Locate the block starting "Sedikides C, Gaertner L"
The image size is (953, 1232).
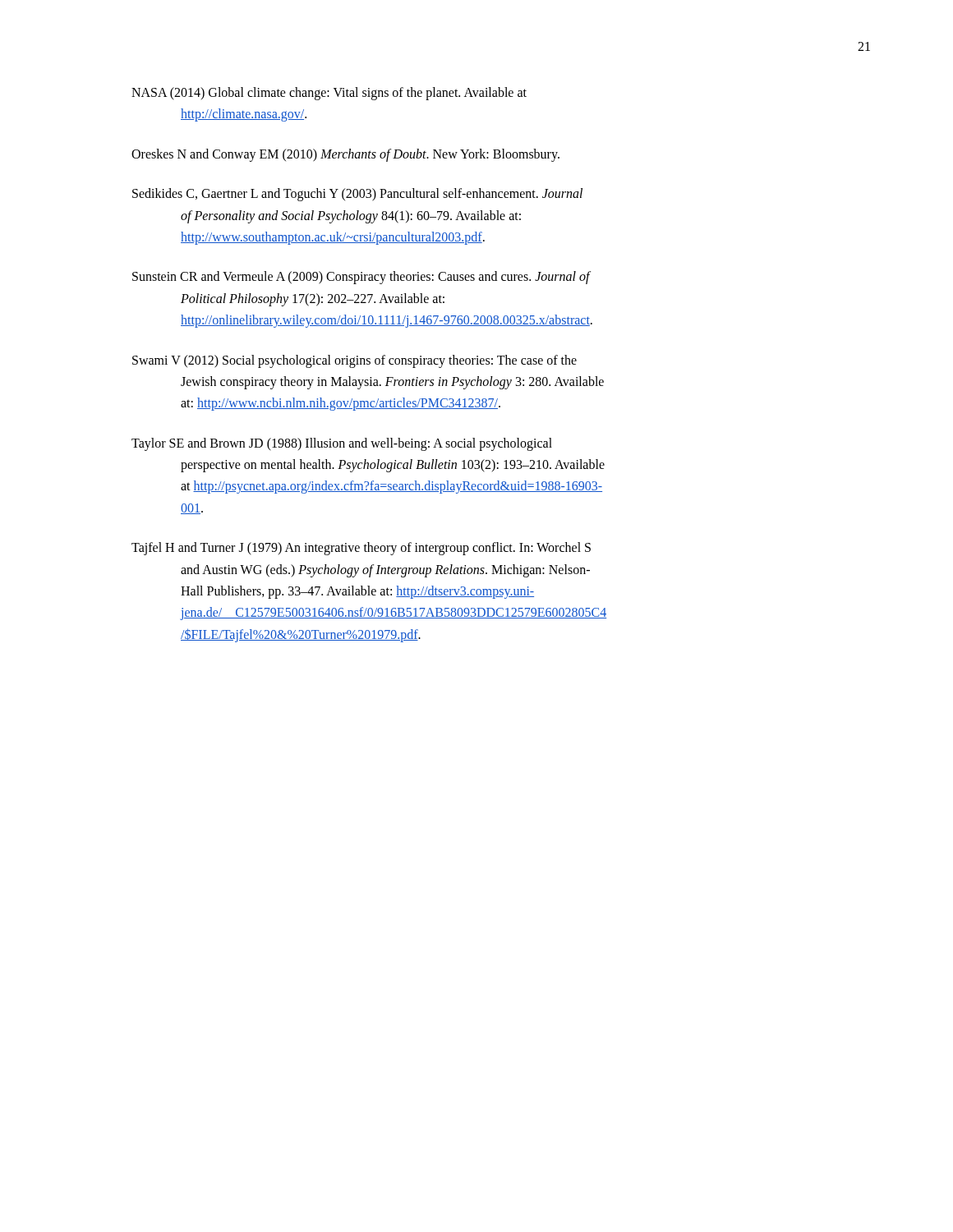[501, 216]
